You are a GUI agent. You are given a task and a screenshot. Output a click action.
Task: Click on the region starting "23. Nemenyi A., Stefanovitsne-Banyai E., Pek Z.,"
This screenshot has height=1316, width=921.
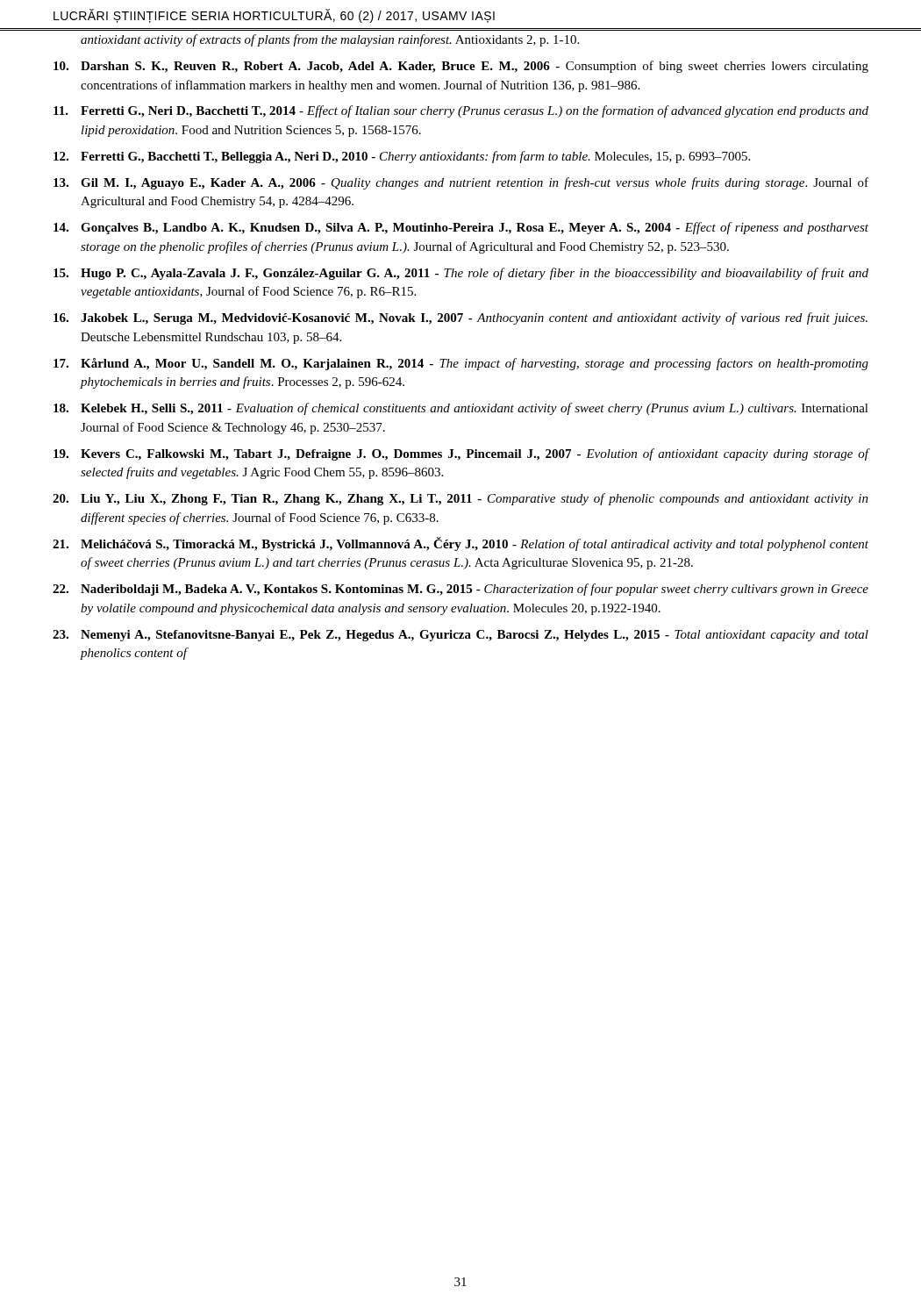click(x=460, y=644)
